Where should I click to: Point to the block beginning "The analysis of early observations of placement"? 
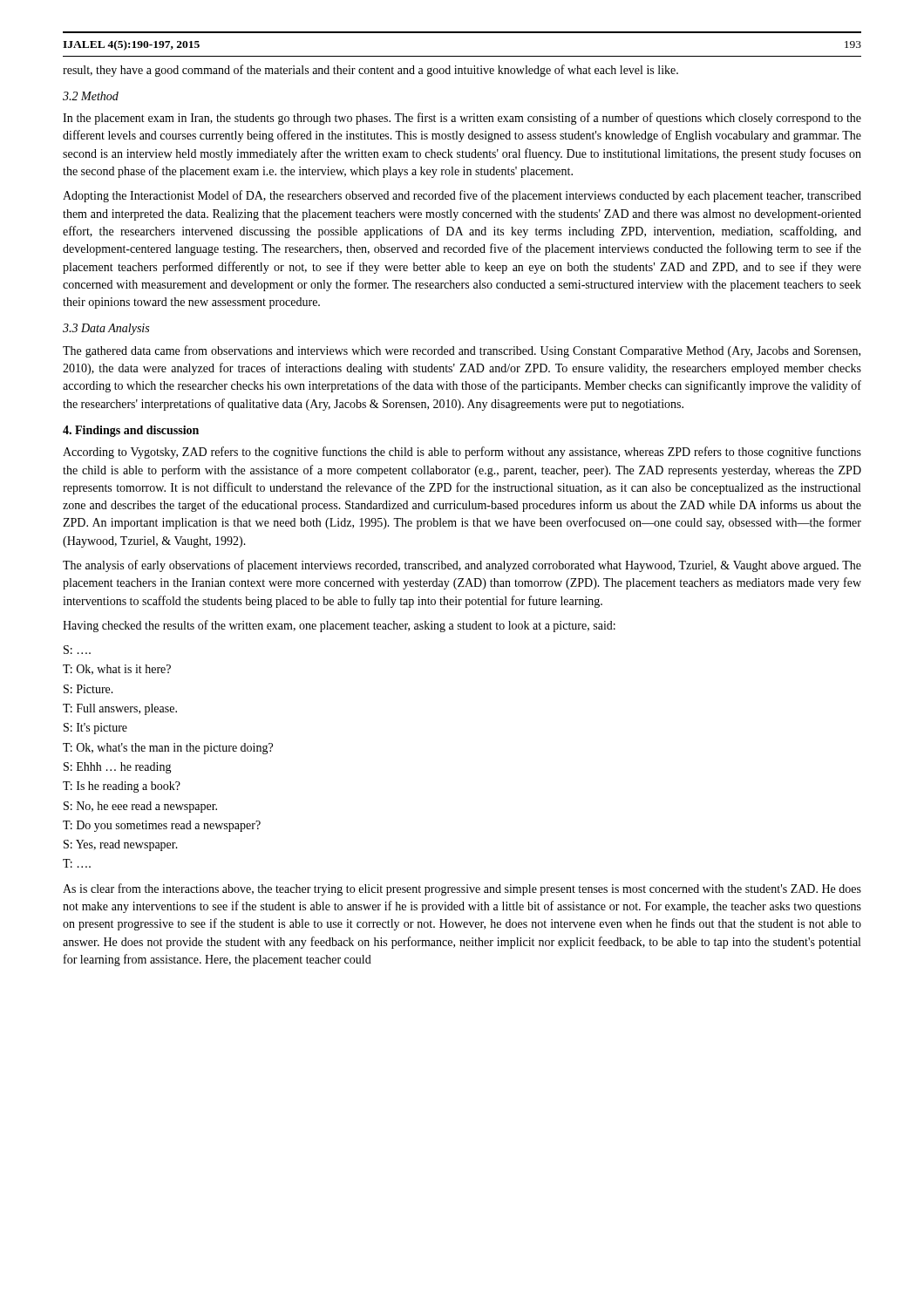462,584
